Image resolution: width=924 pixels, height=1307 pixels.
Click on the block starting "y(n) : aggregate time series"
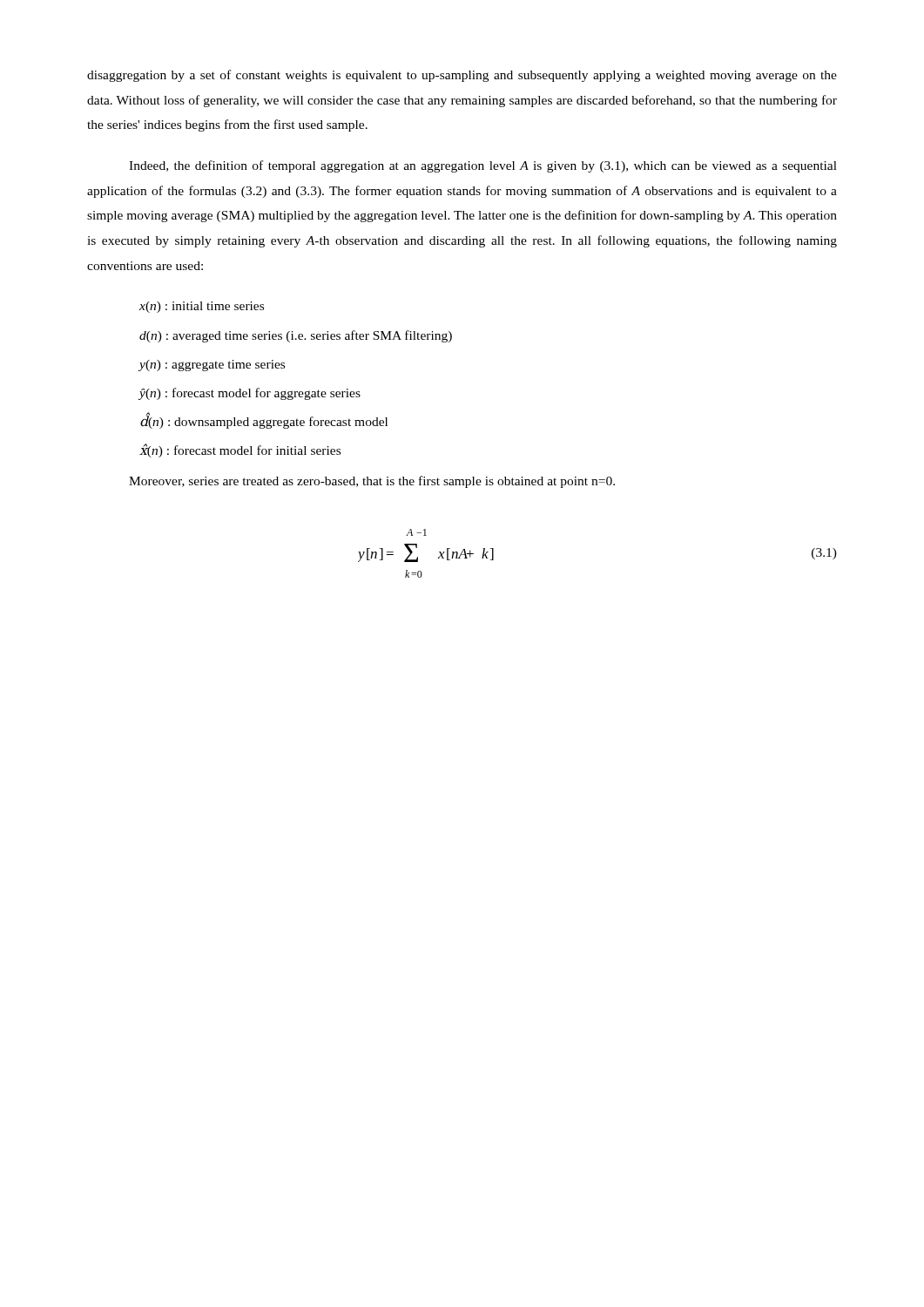click(212, 363)
